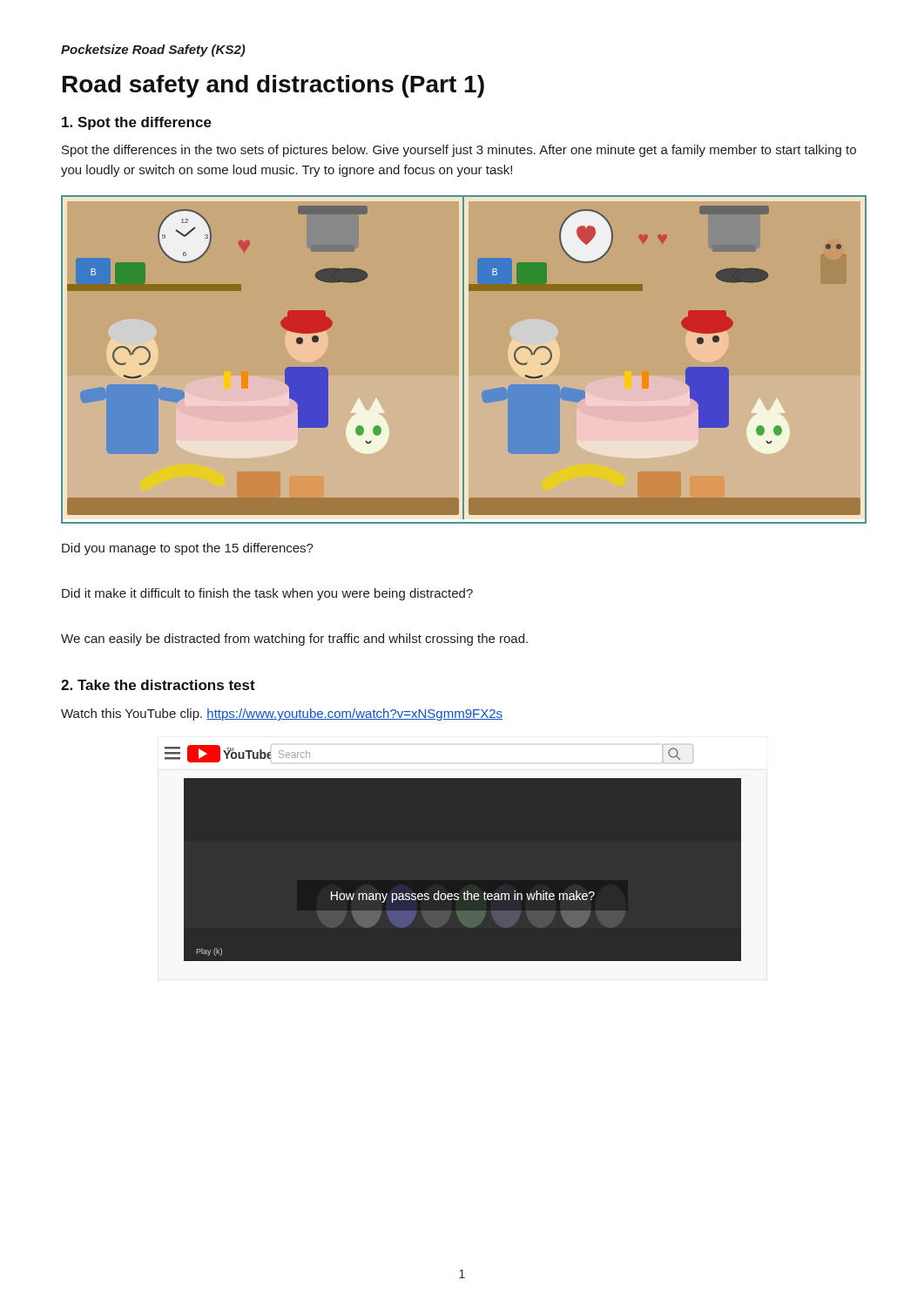Locate the screenshot

click(x=462, y=860)
